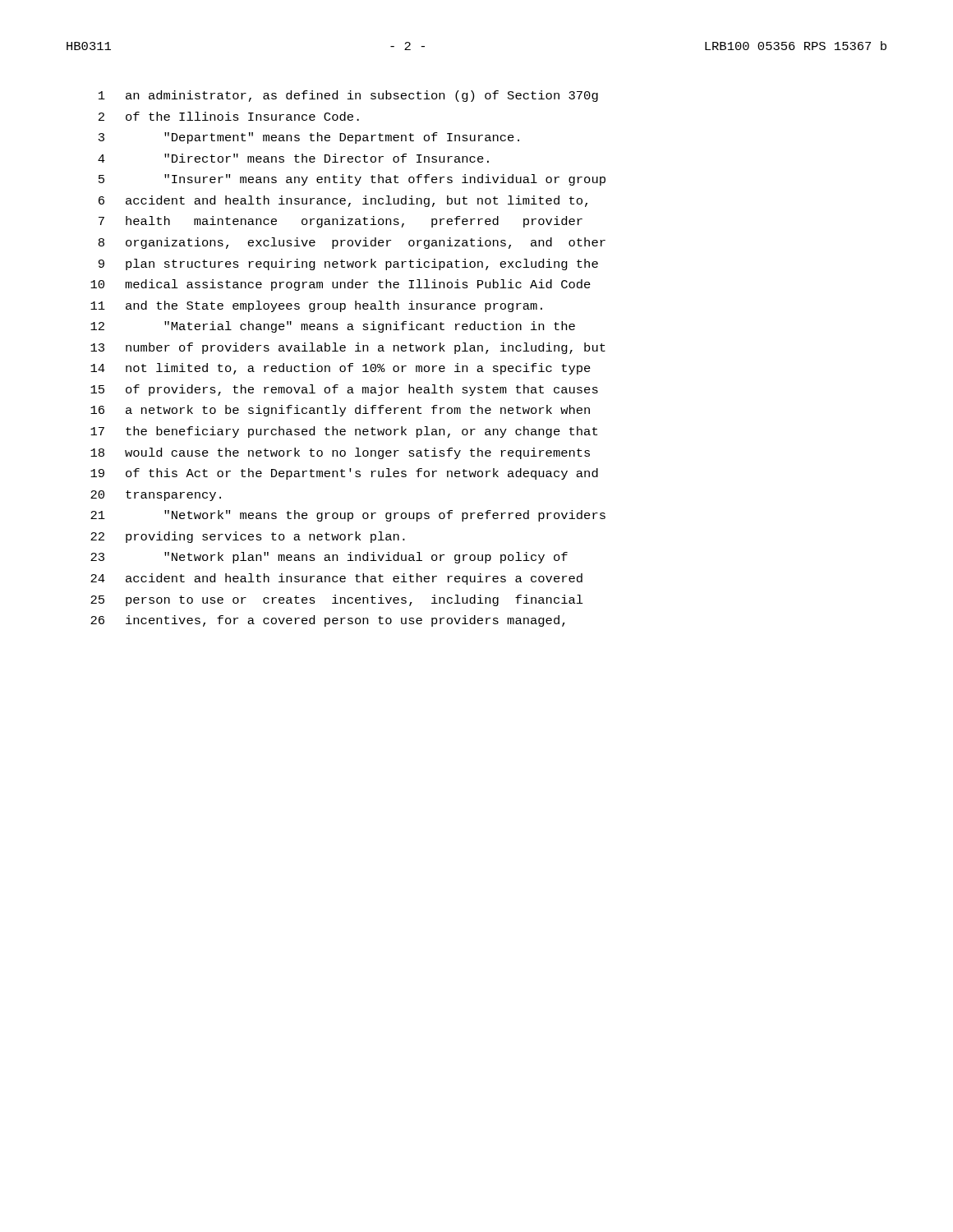Find the text block that says "21 "Network" means the group or"
Viewport: 953px width, 1232px height.
tap(476, 527)
